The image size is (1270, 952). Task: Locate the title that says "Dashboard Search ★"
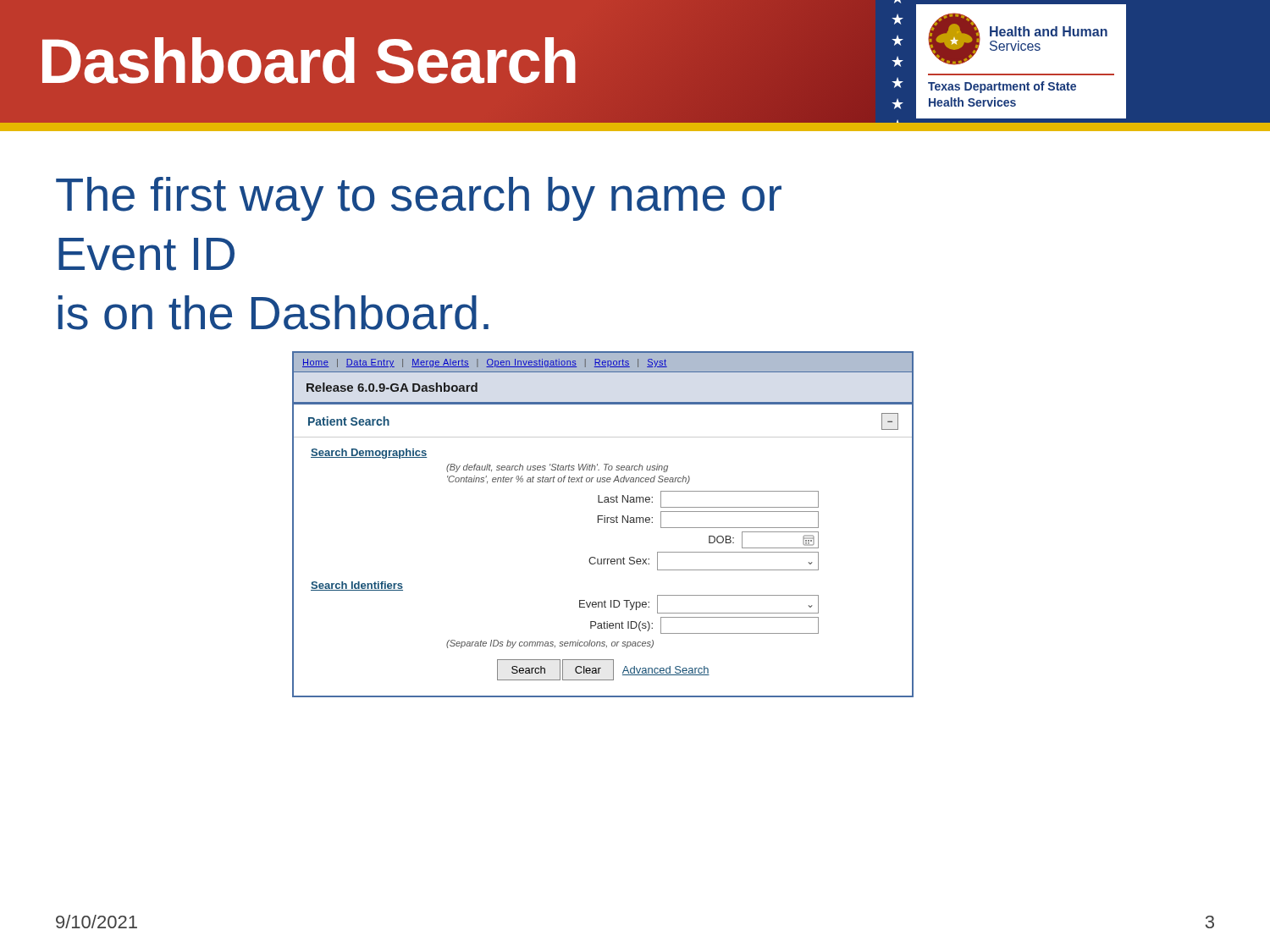pos(635,61)
